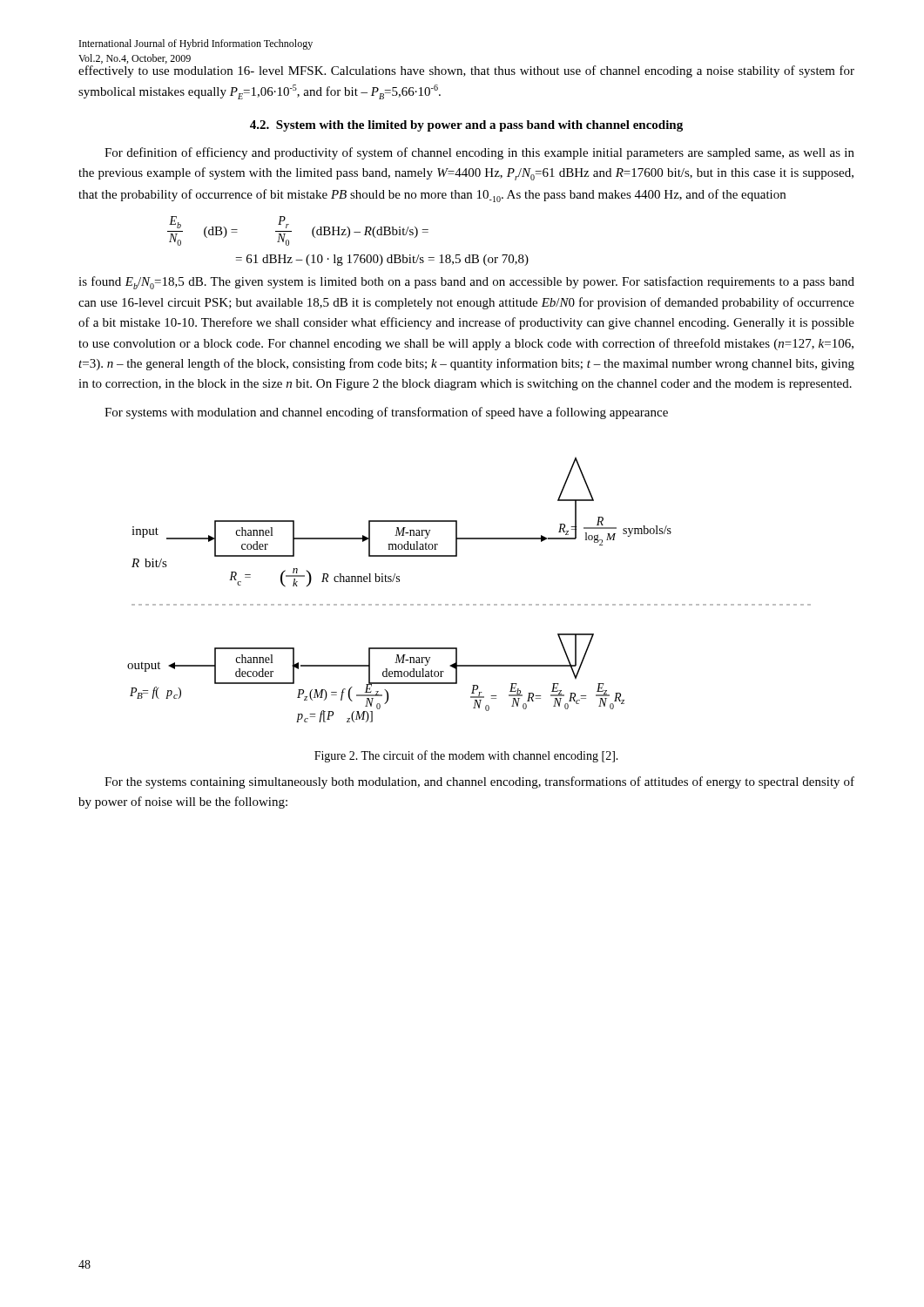This screenshot has height=1307, width=924.
Task: Locate the text block containing "effectively to use modulation 16- level MFSK. Calculations"
Action: point(466,82)
